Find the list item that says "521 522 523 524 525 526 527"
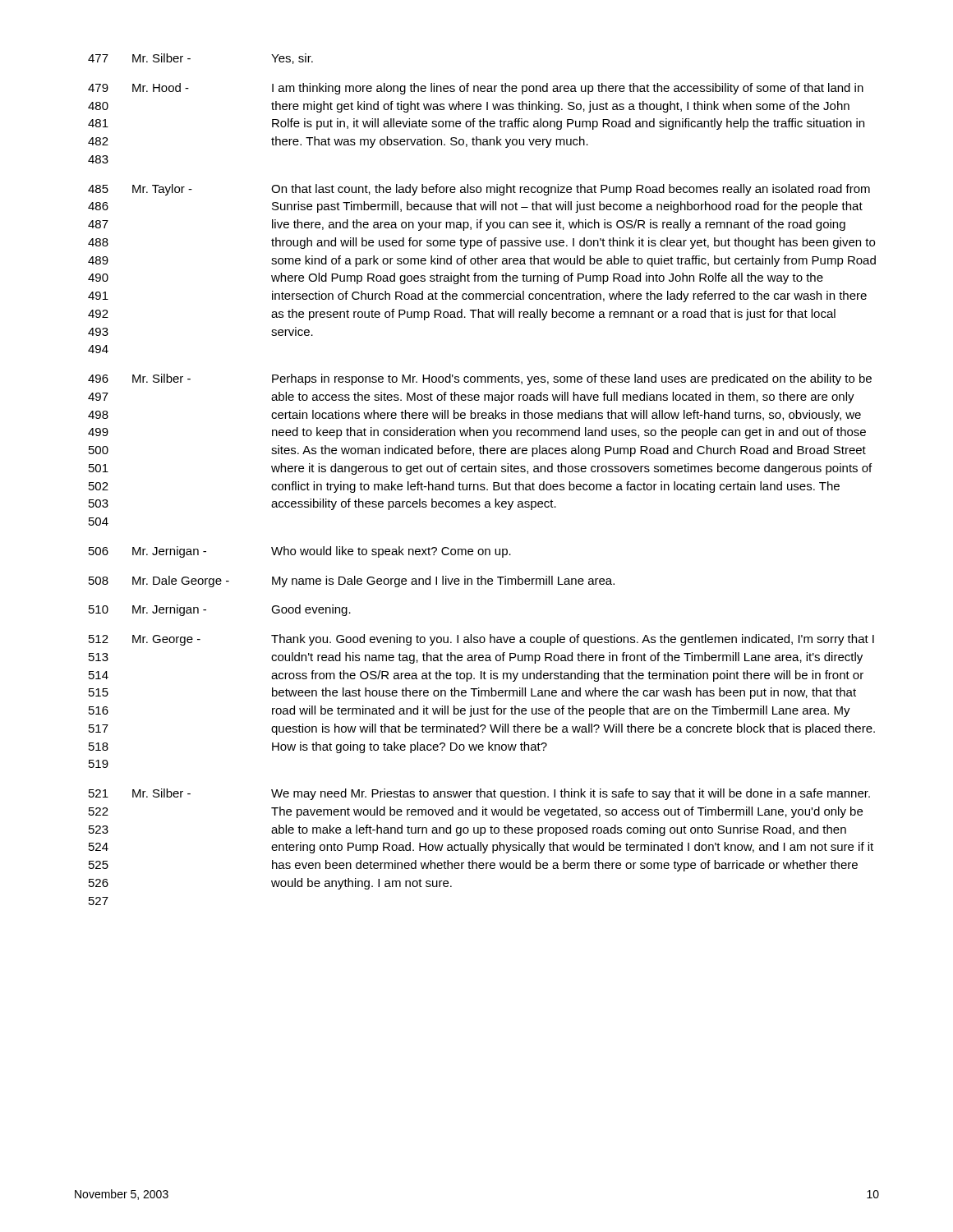The height and width of the screenshot is (1232, 953). [x=476, y=847]
